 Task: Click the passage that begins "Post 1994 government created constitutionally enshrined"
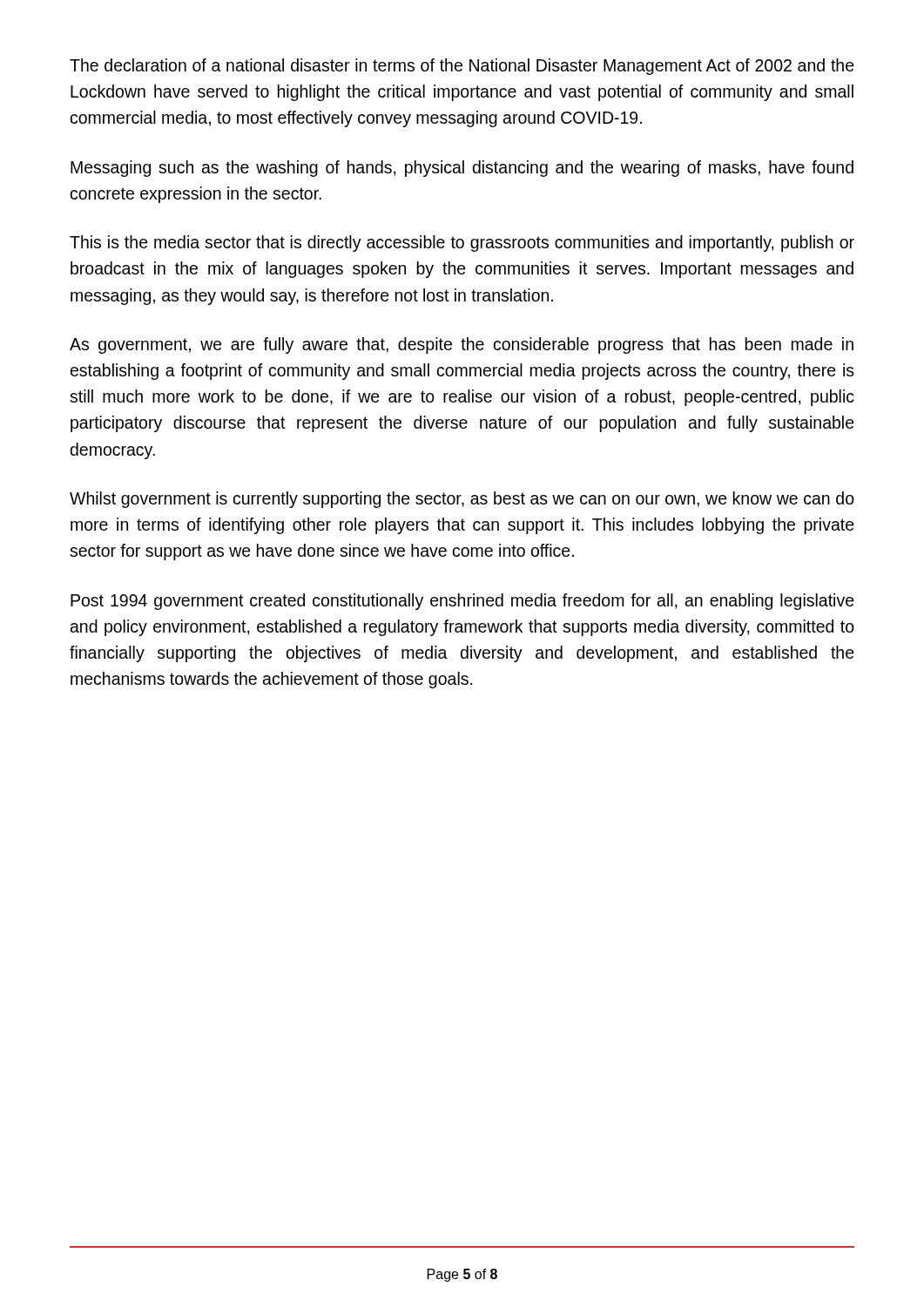tap(462, 639)
